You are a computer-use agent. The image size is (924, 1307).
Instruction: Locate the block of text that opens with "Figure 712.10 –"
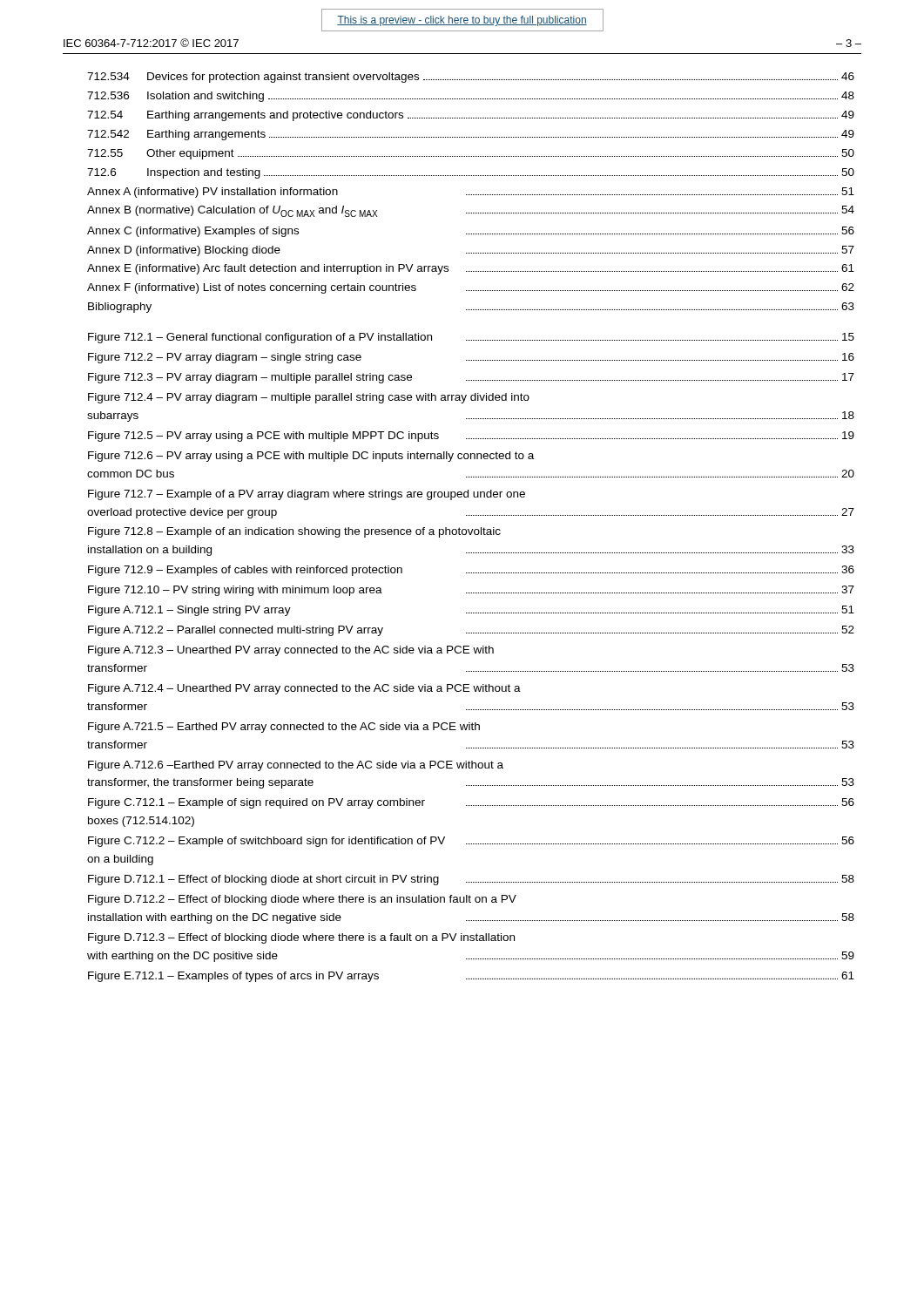coord(471,591)
